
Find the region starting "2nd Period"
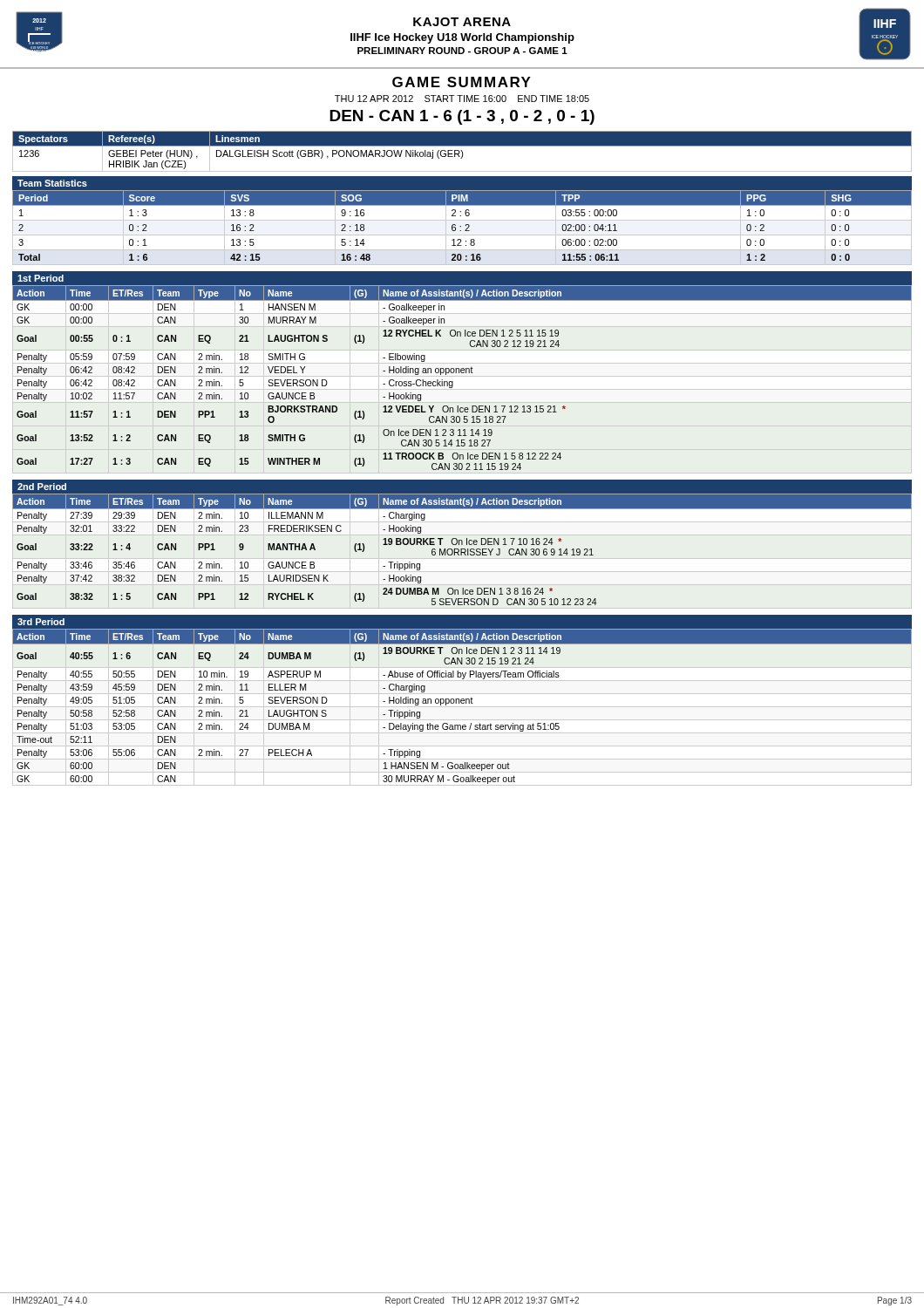tap(42, 487)
